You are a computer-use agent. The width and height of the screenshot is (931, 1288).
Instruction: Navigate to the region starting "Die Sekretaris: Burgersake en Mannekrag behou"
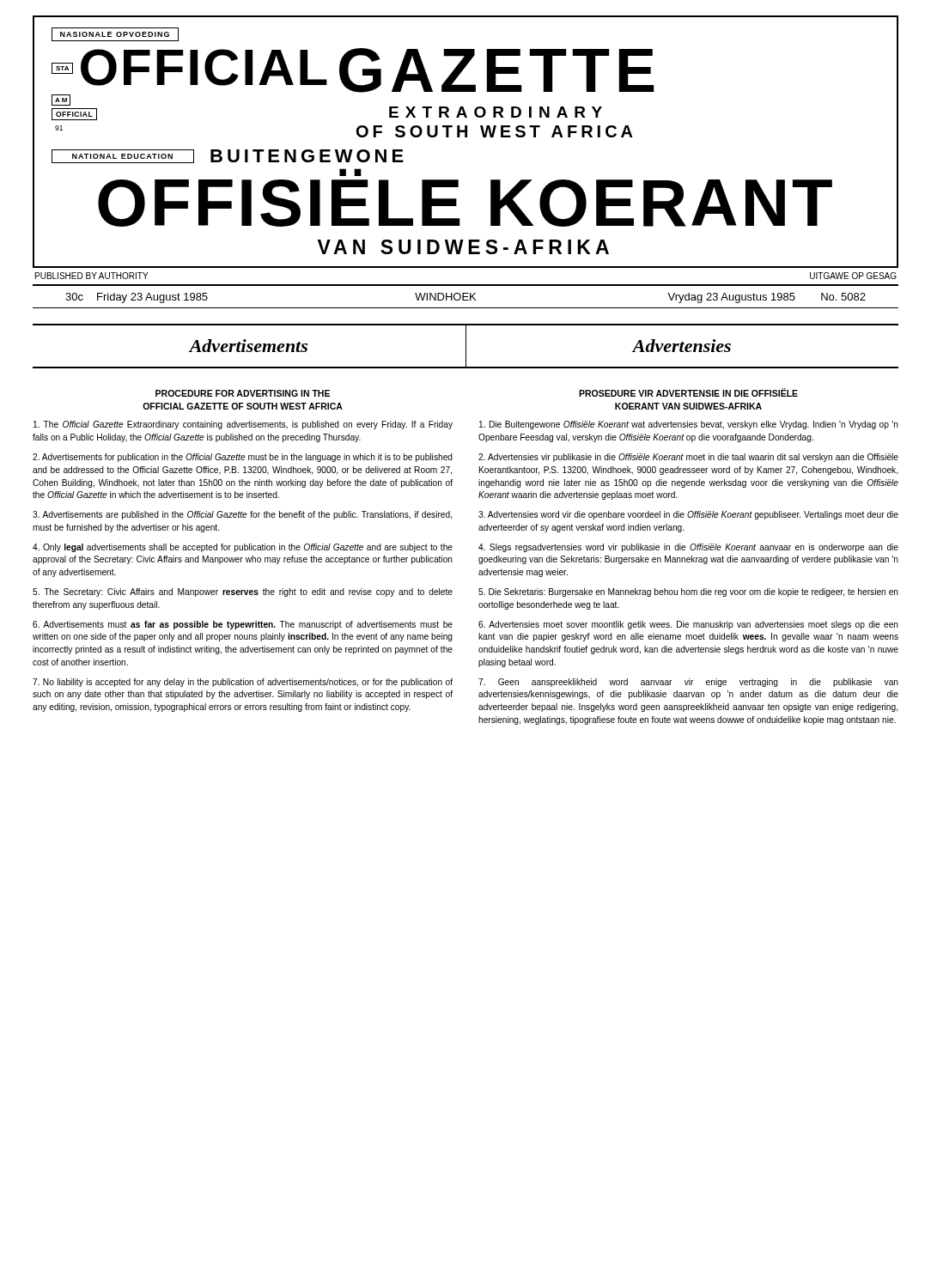[x=688, y=598]
